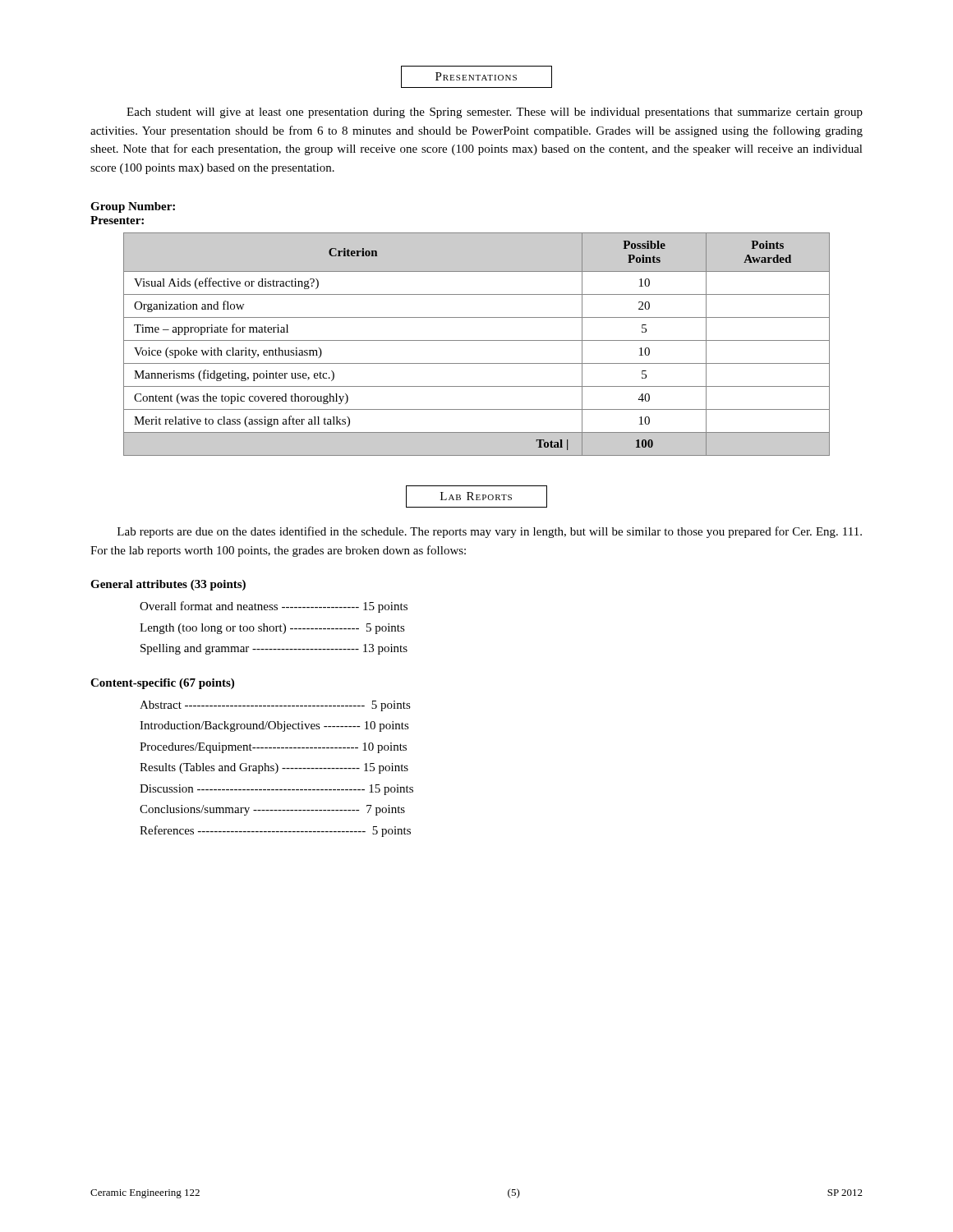Find the element starting "Procedures/Equipment-------------------------- 10 points"
This screenshot has height=1232, width=953.
[x=273, y=746]
